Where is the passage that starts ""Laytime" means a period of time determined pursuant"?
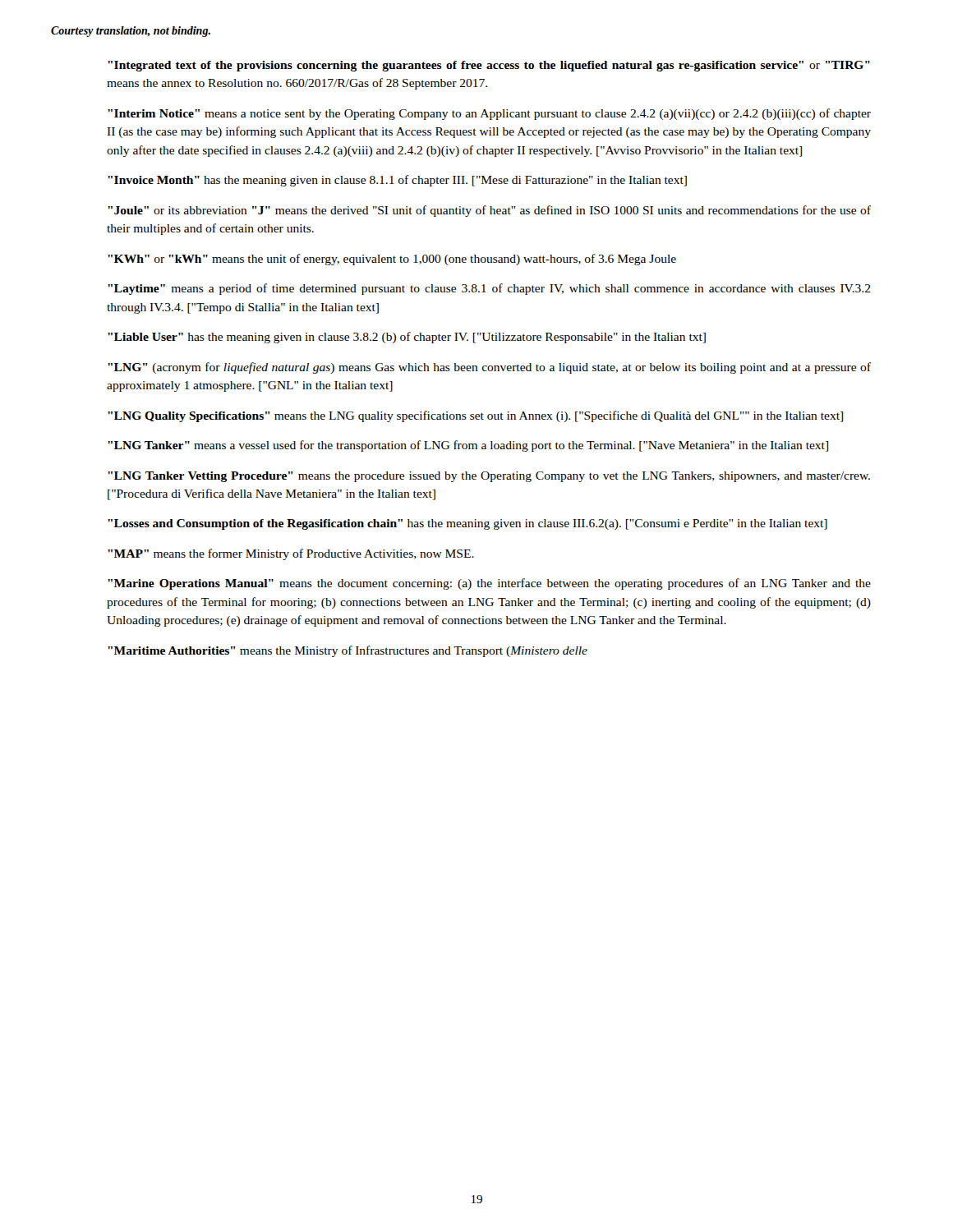953x1232 pixels. [x=489, y=297]
